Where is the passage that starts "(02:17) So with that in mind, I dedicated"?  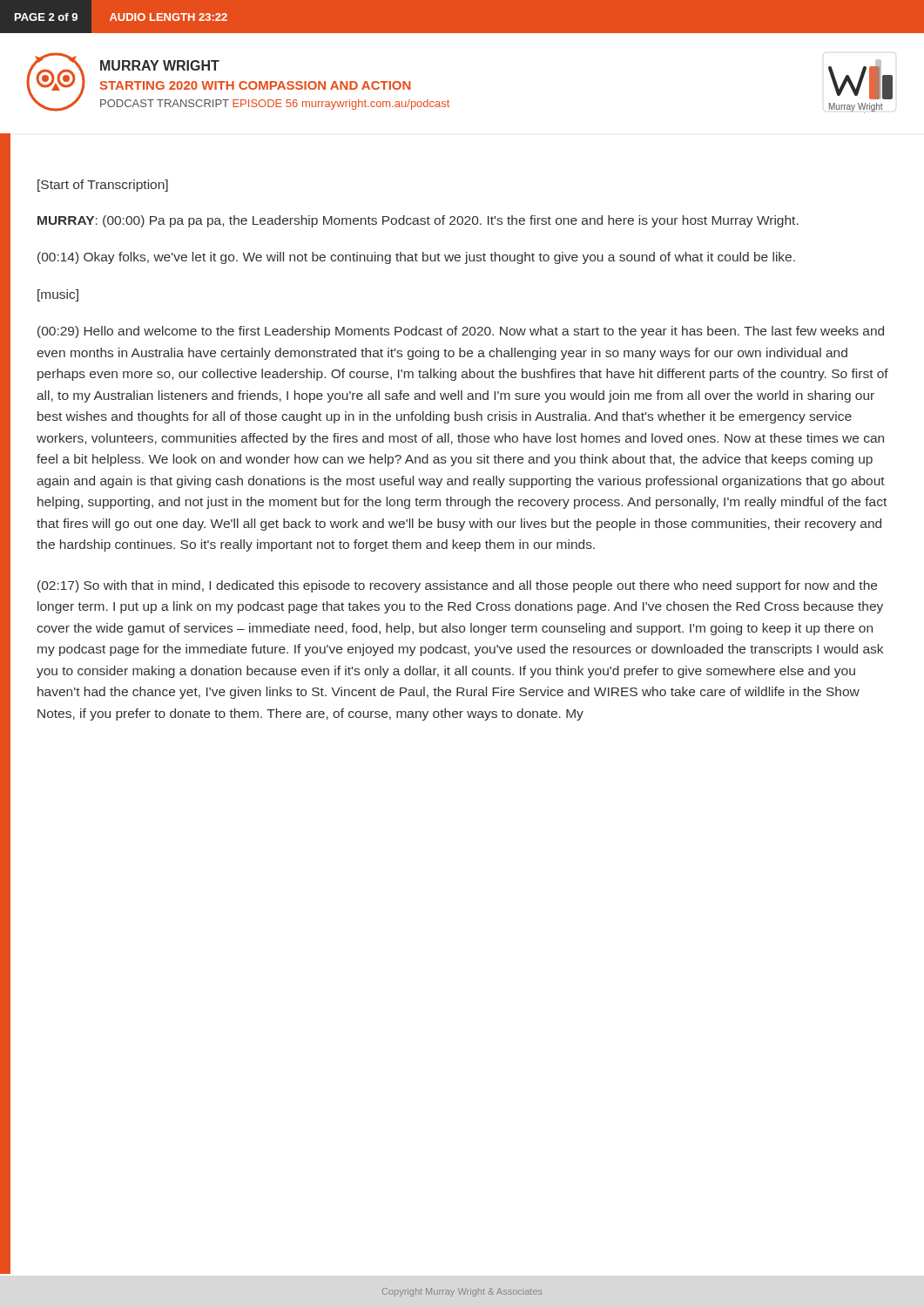460,649
